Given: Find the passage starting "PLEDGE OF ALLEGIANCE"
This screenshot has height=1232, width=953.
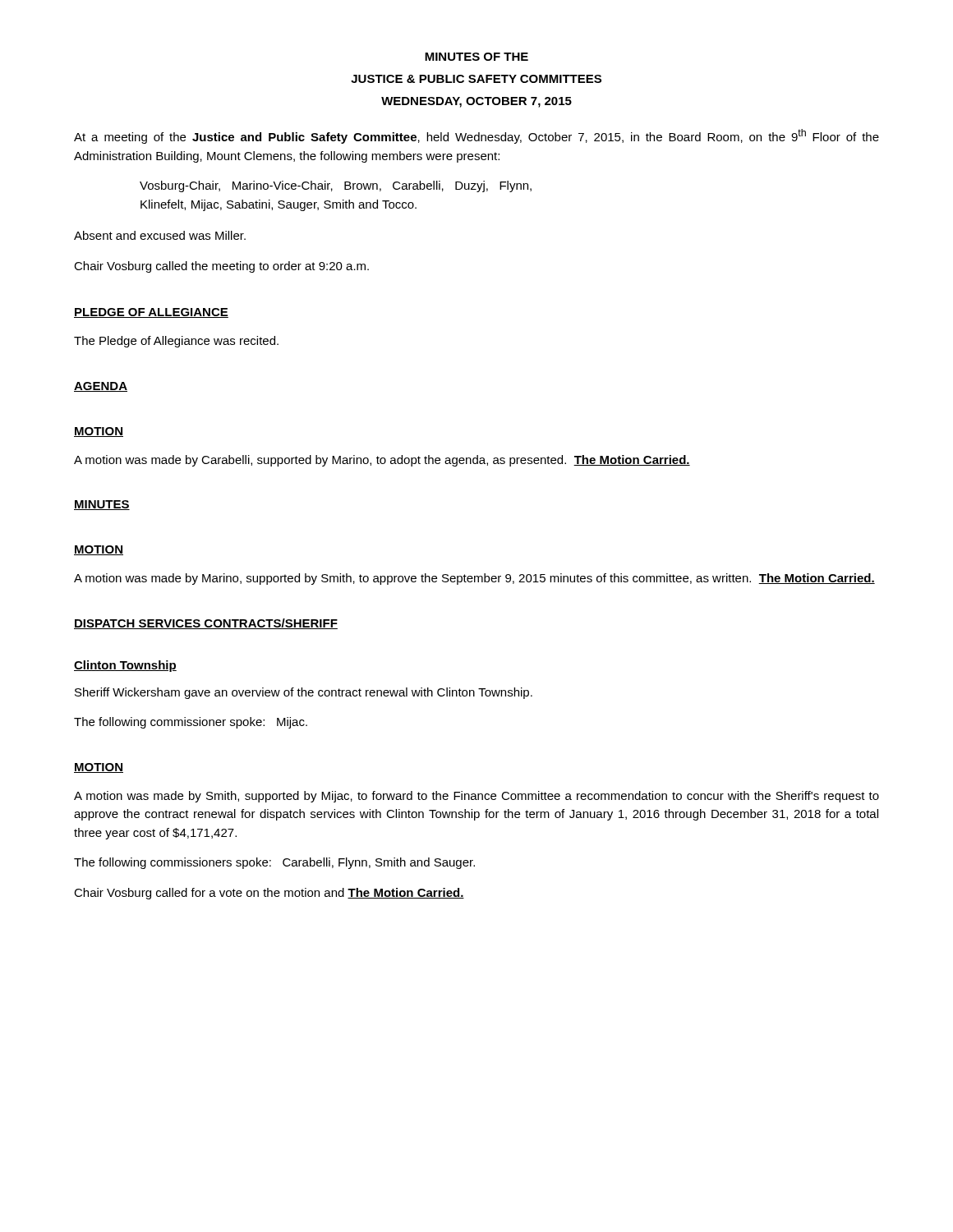Looking at the screenshot, I should tap(151, 312).
